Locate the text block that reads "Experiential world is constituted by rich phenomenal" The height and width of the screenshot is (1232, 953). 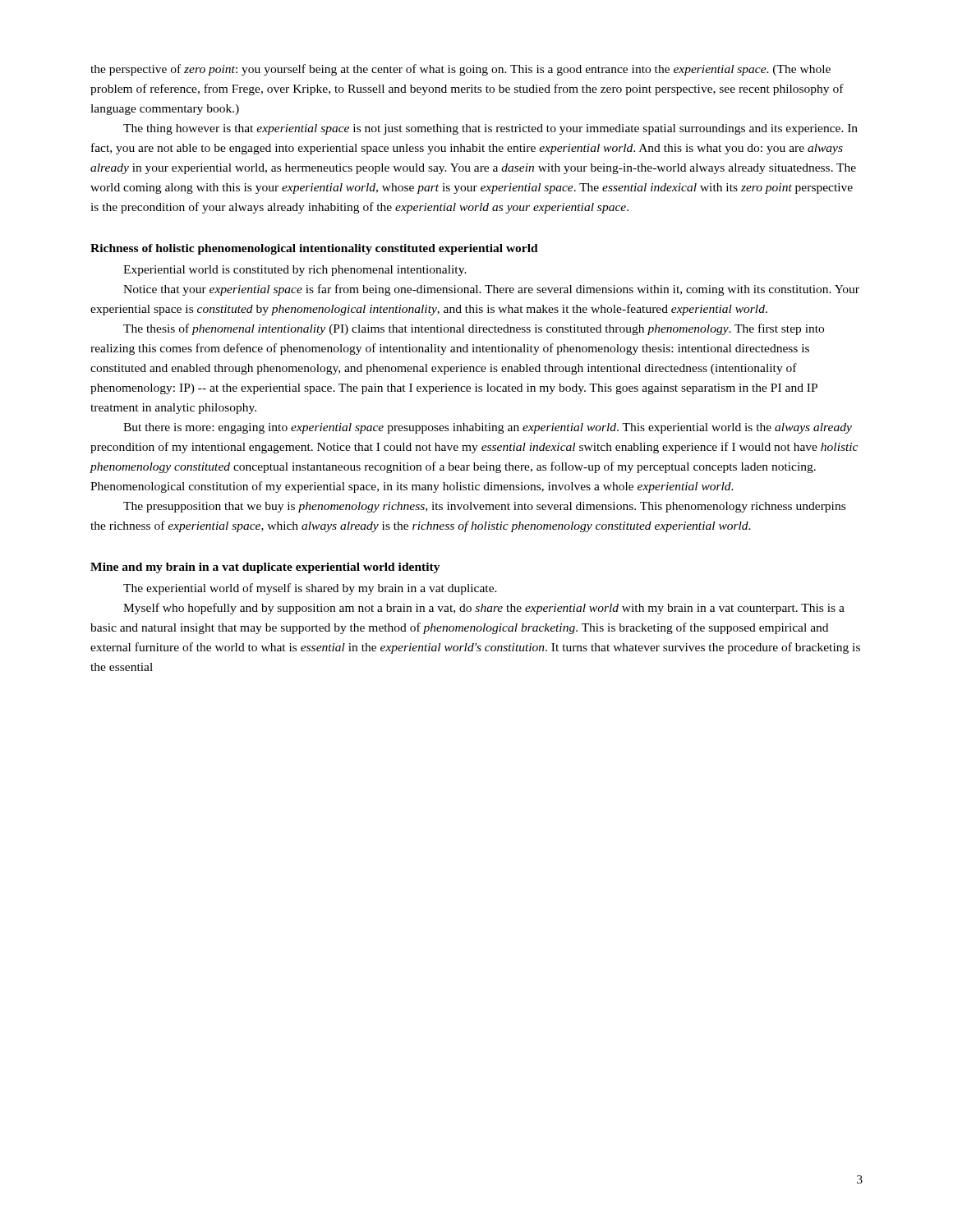tap(295, 269)
